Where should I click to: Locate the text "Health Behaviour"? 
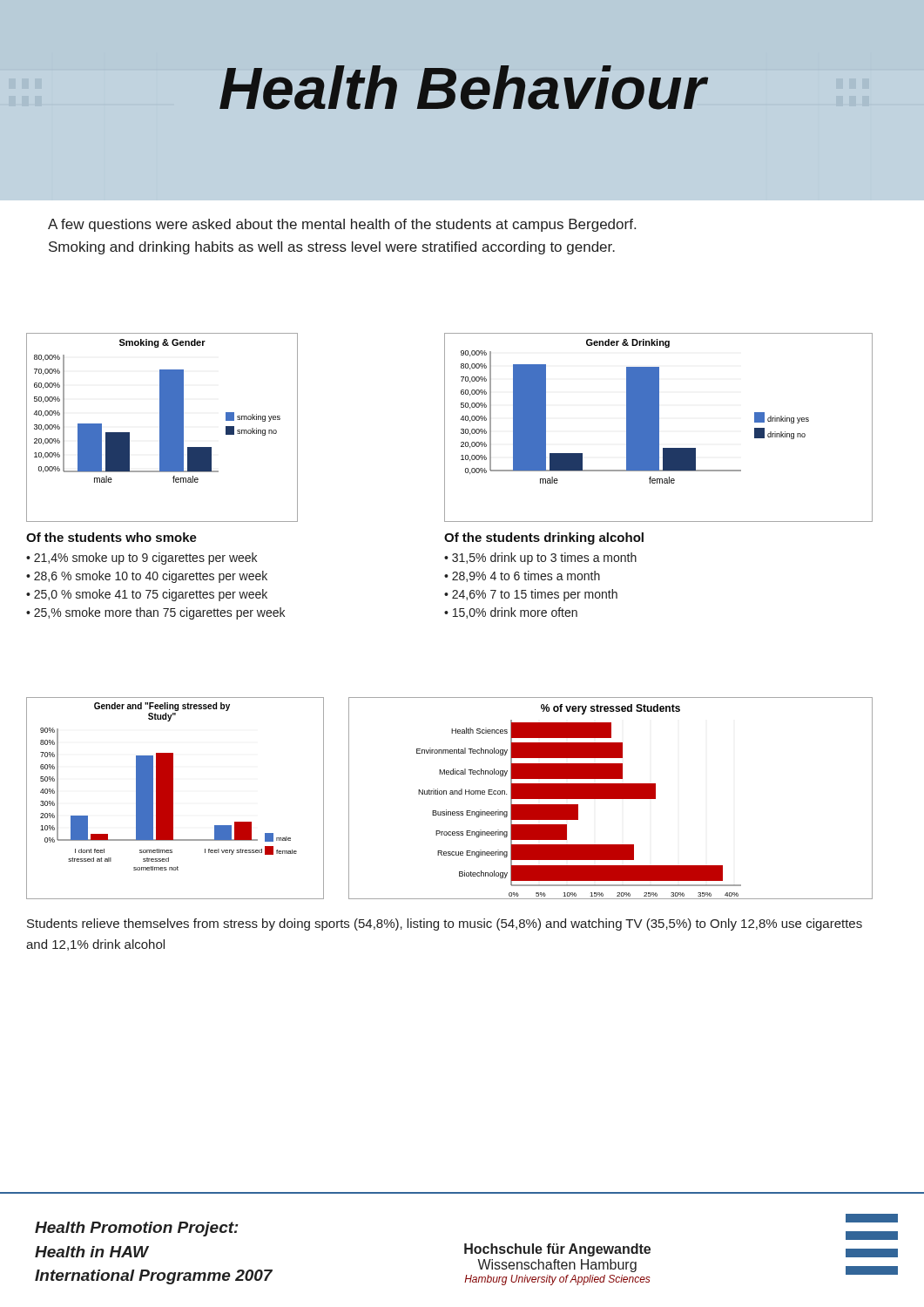click(x=462, y=88)
